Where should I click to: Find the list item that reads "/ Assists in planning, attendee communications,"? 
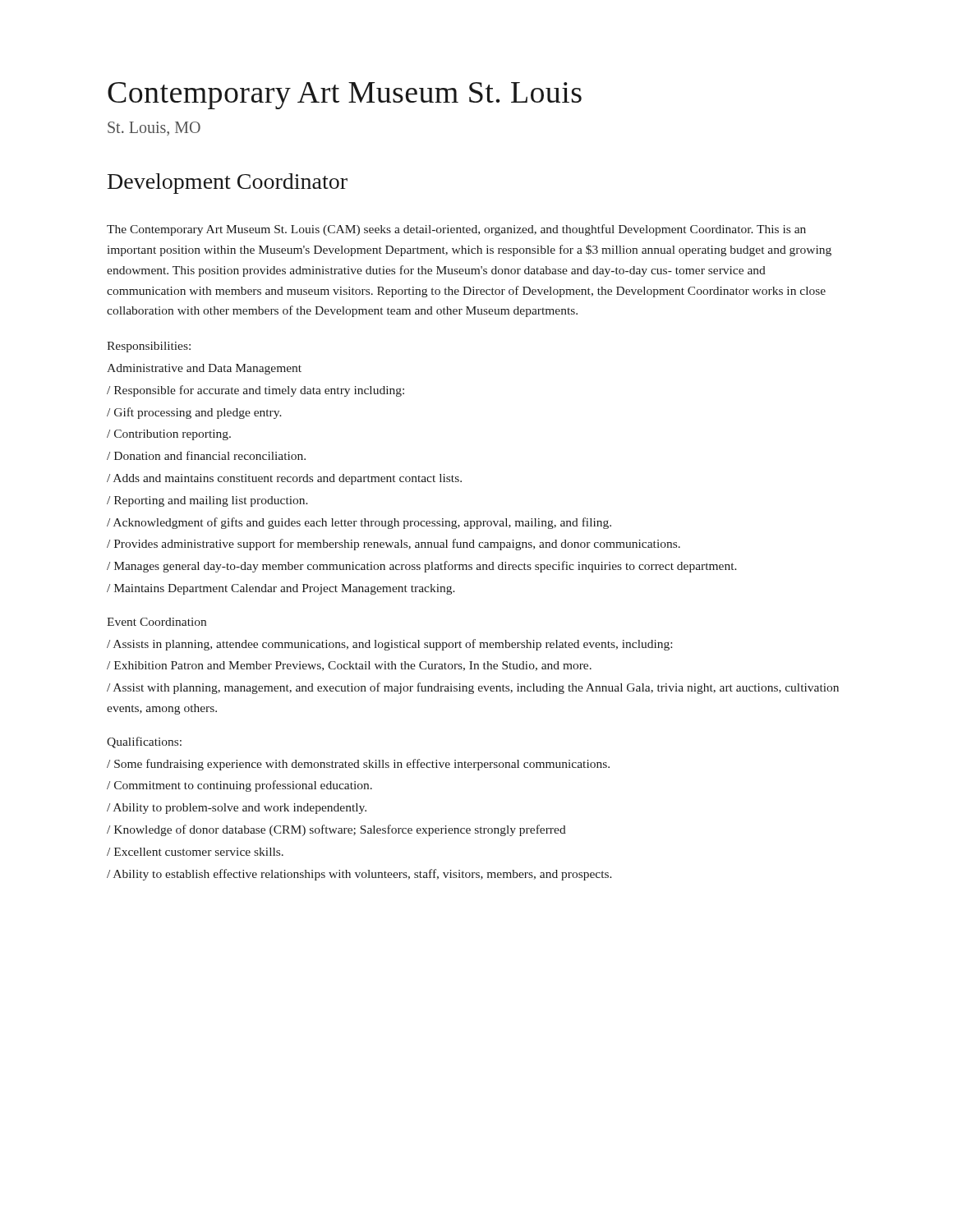coord(476,644)
